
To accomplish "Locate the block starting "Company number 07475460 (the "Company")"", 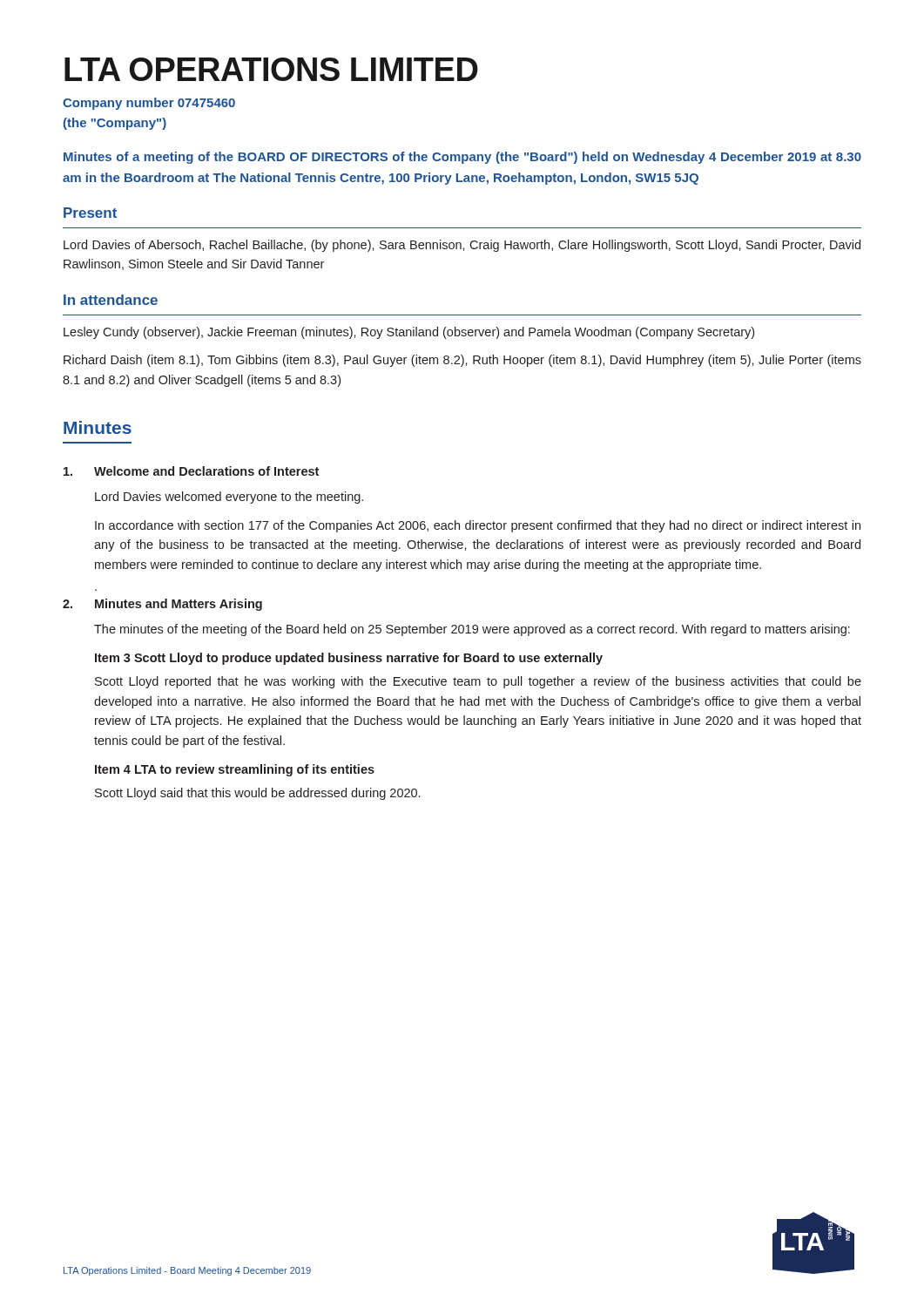I will (x=149, y=112).
